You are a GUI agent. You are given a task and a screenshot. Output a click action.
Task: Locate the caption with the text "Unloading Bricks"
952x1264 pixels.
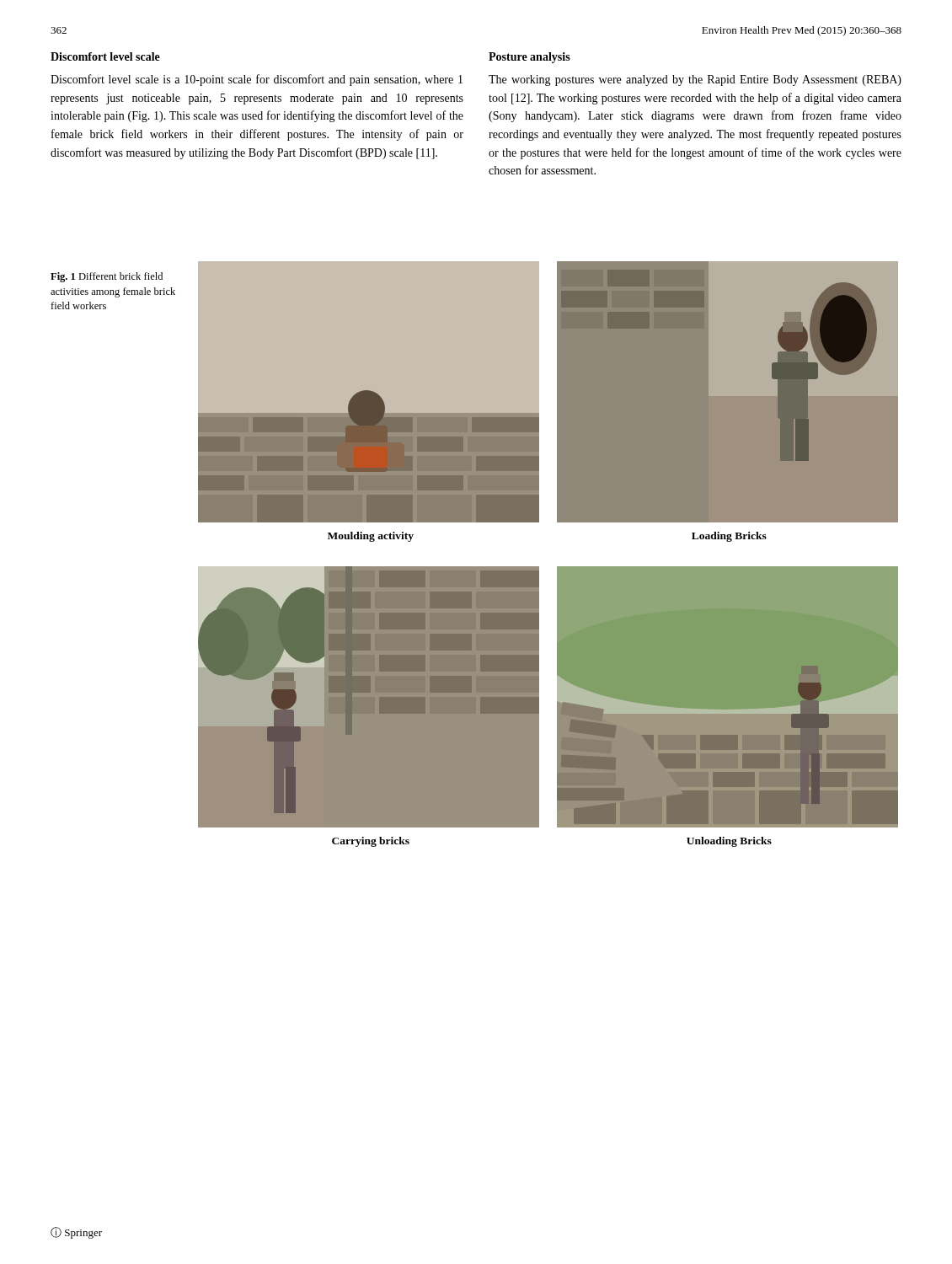click(x=729, y=841)
